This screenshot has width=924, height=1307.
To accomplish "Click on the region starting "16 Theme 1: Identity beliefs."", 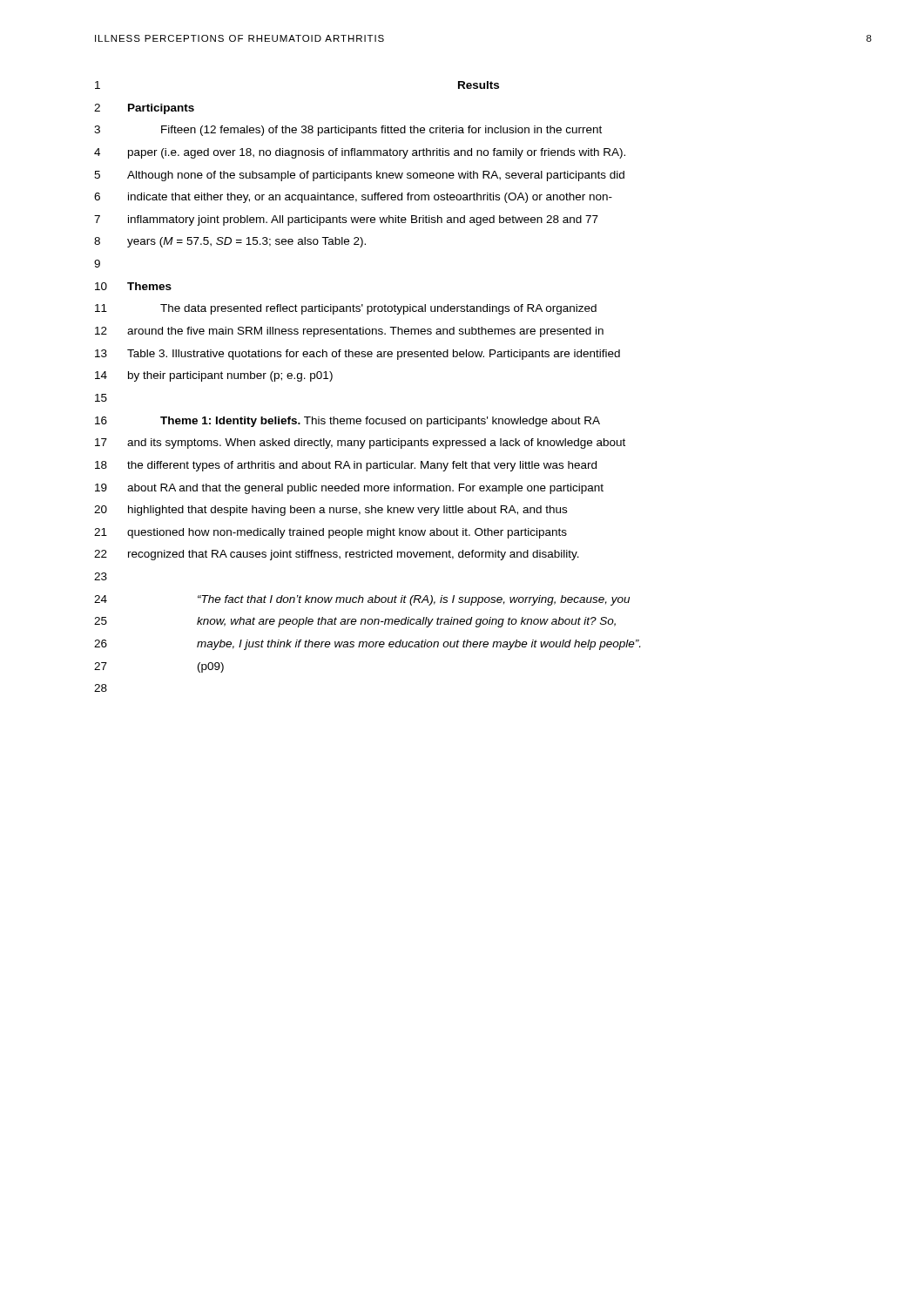I will (x=462, y=420).
